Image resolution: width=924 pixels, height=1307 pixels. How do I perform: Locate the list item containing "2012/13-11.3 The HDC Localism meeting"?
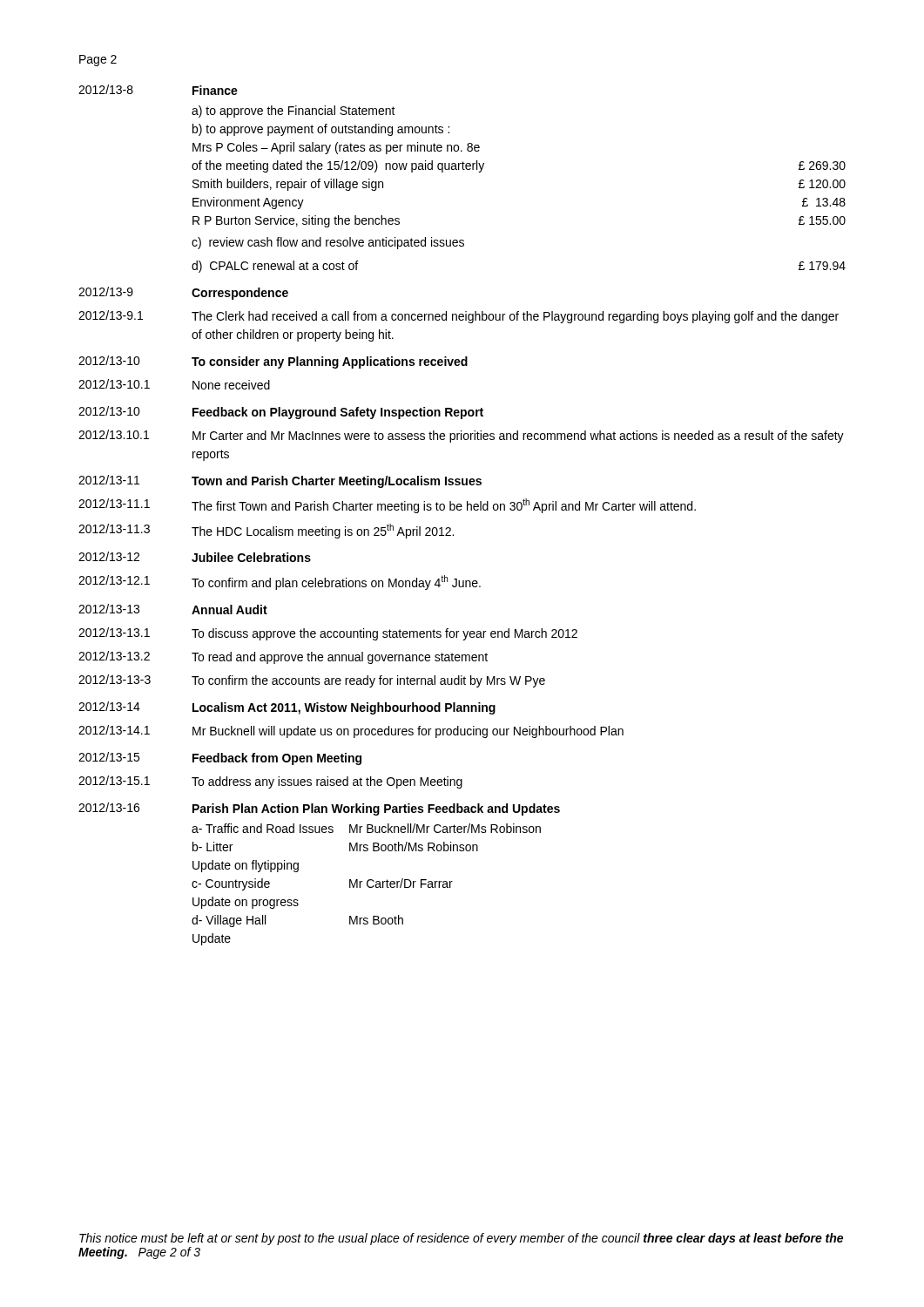pyautogui.click(x=462, y=531)
